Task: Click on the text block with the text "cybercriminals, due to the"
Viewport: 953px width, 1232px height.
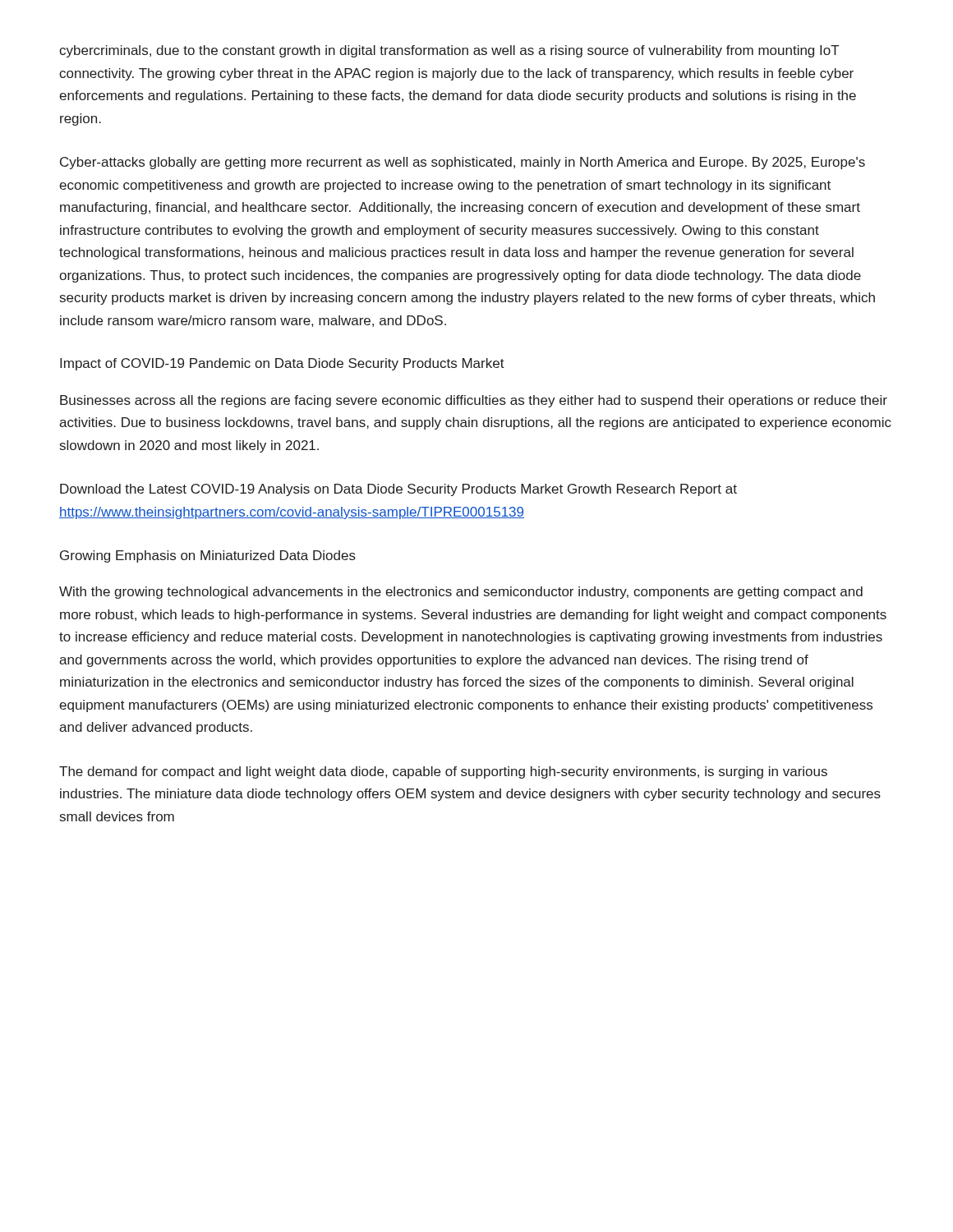Action: (x=458, y=84)
